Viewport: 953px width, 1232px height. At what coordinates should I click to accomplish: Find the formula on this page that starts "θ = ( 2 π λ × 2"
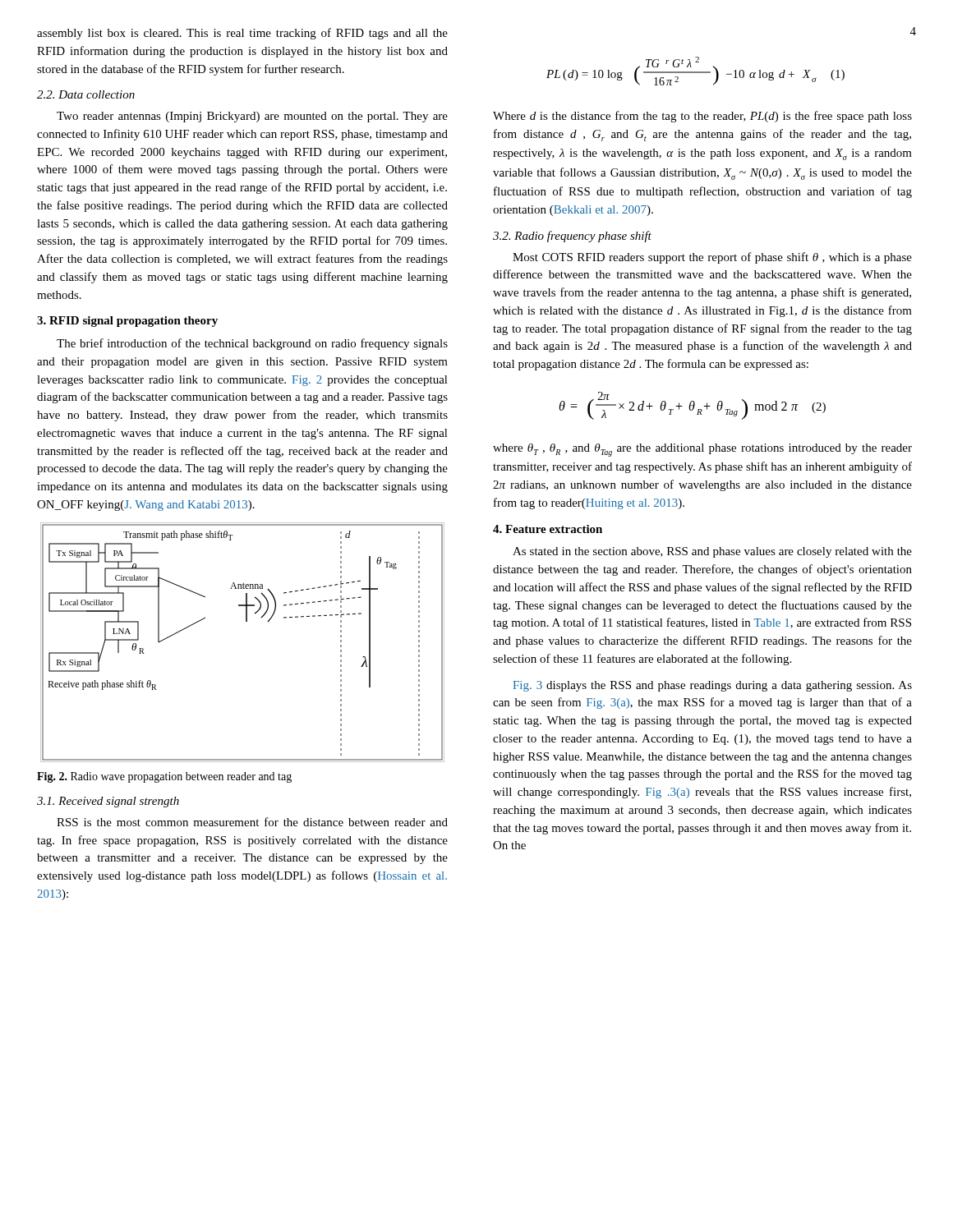coord(702,406)
